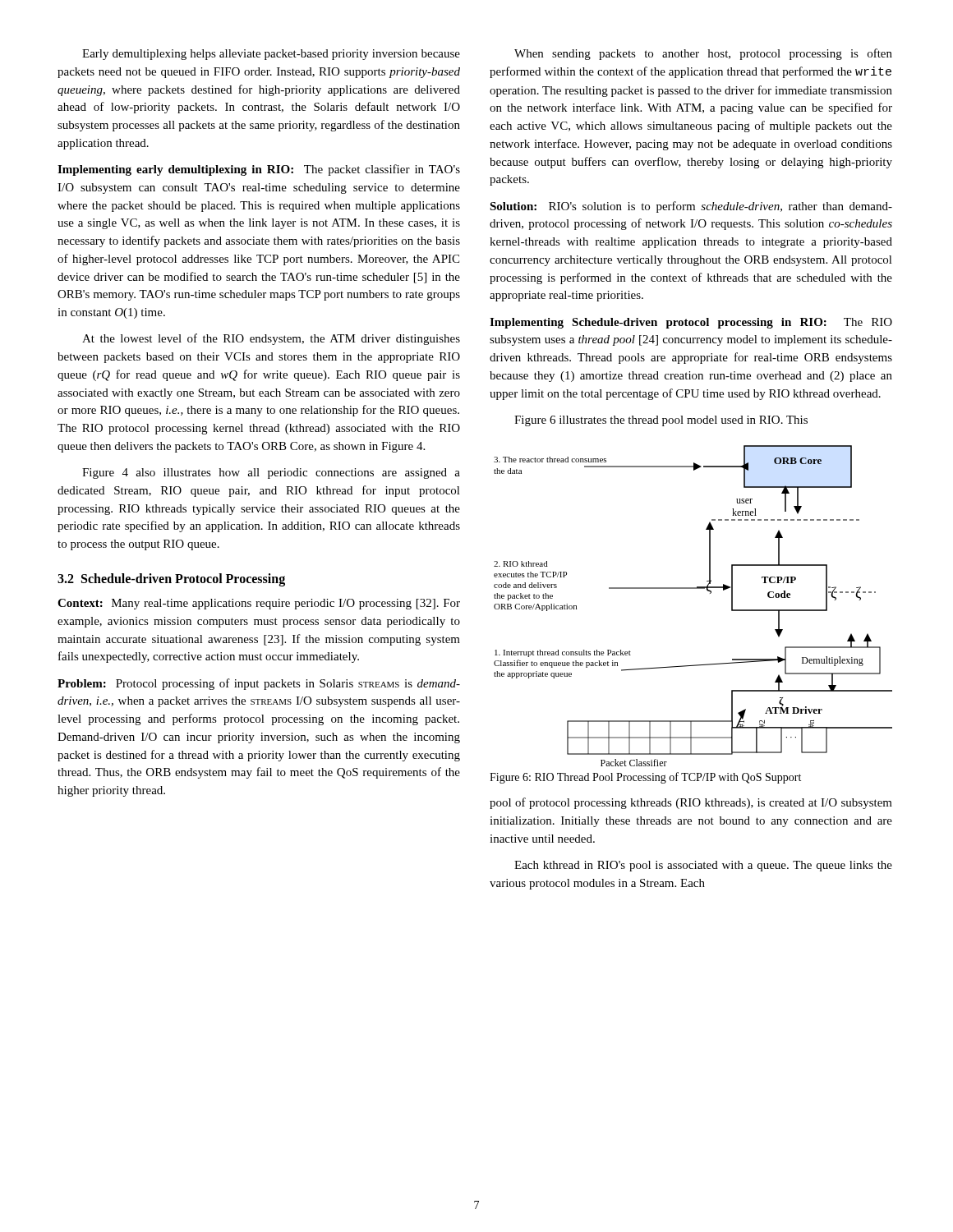Where is the passage that starts "pool of protocol processing kthreads (RIO kthreads), is"?

pyautogui.click(x=691, y=821)
